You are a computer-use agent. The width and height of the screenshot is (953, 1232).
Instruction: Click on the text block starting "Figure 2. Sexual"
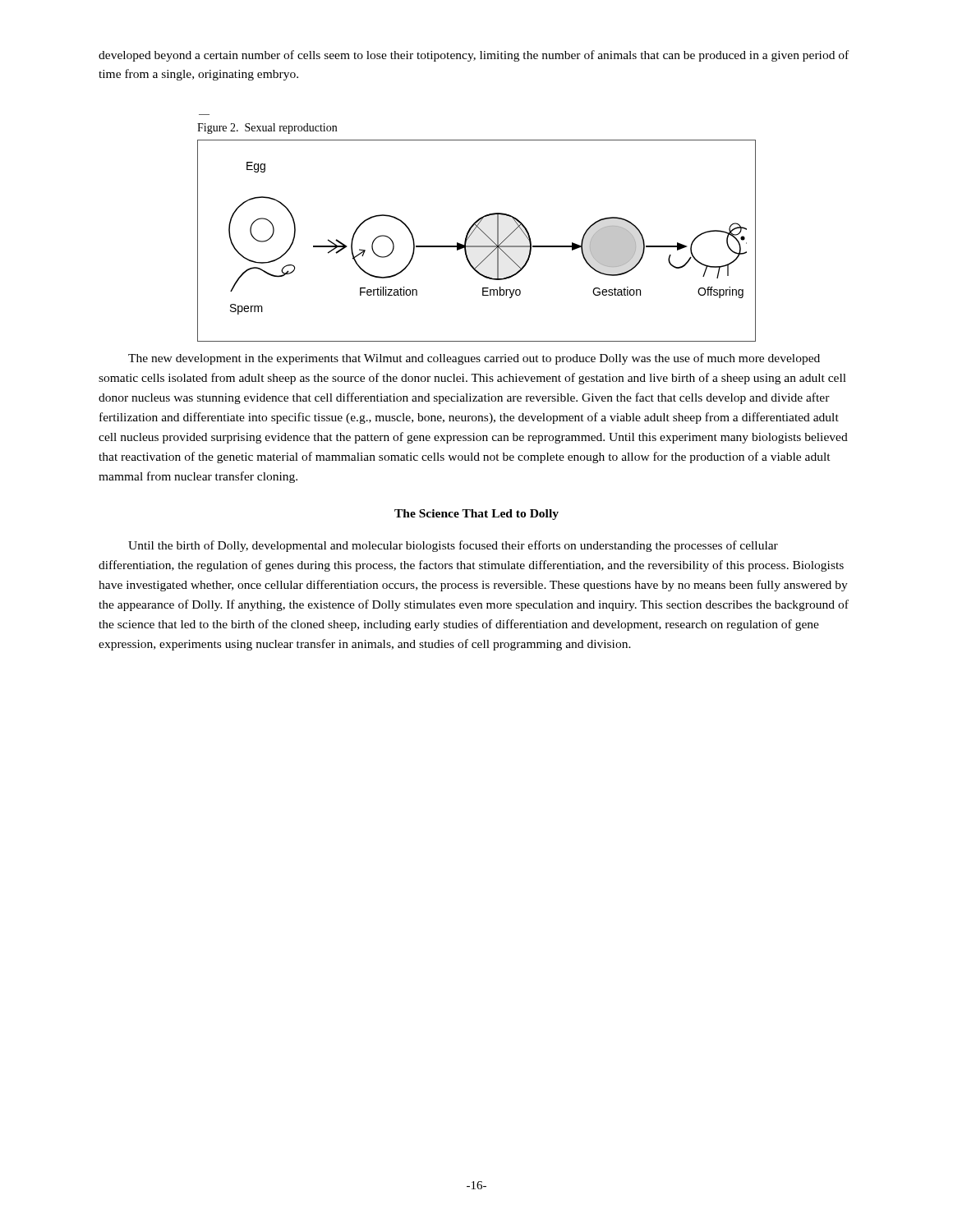pos(267,127)
